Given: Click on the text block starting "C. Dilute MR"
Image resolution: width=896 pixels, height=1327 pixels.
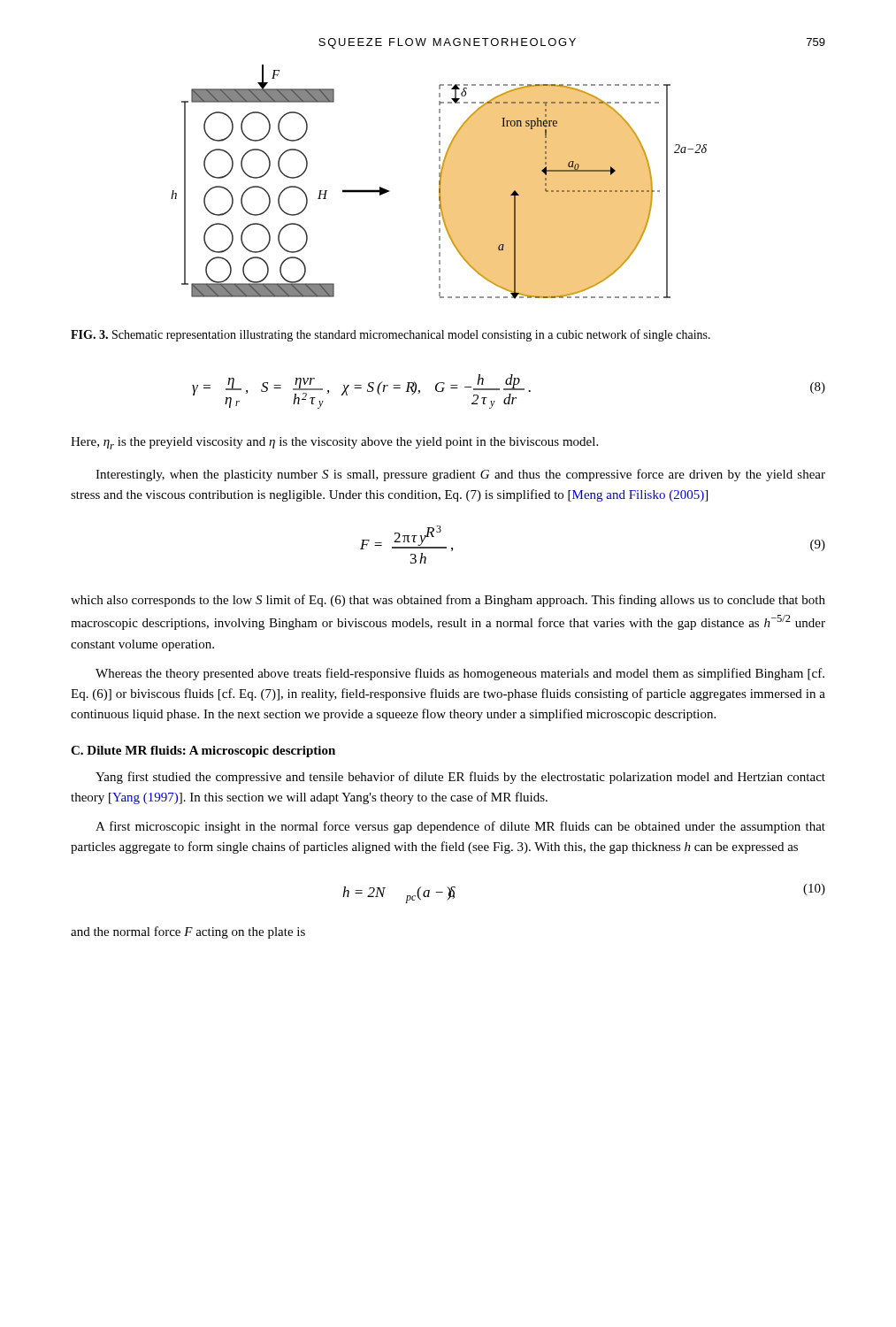Looking at the screenshot, I should coord(203,750).
